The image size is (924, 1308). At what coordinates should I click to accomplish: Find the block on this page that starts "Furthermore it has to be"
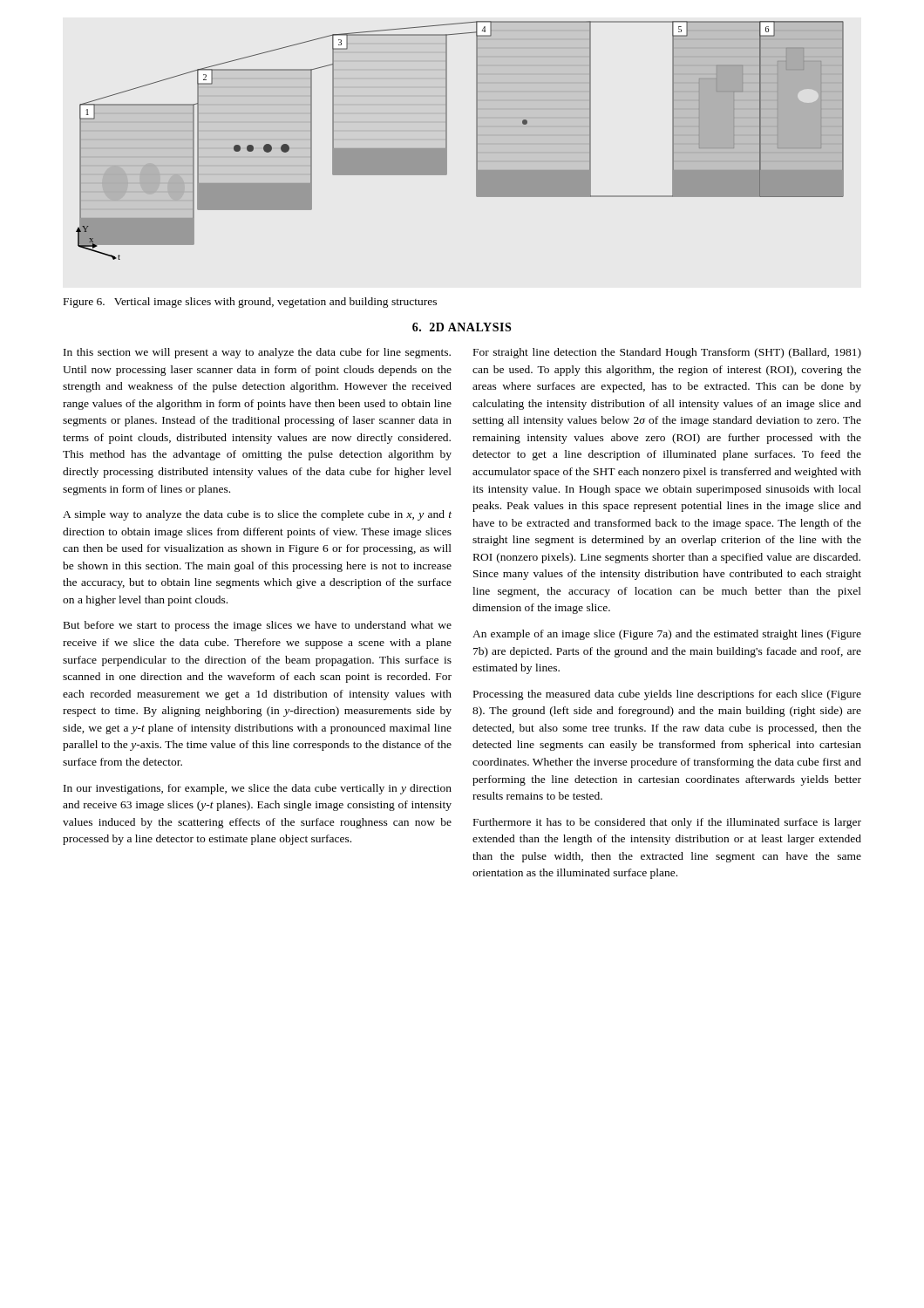pyautogui.click(x=667, y=847)
